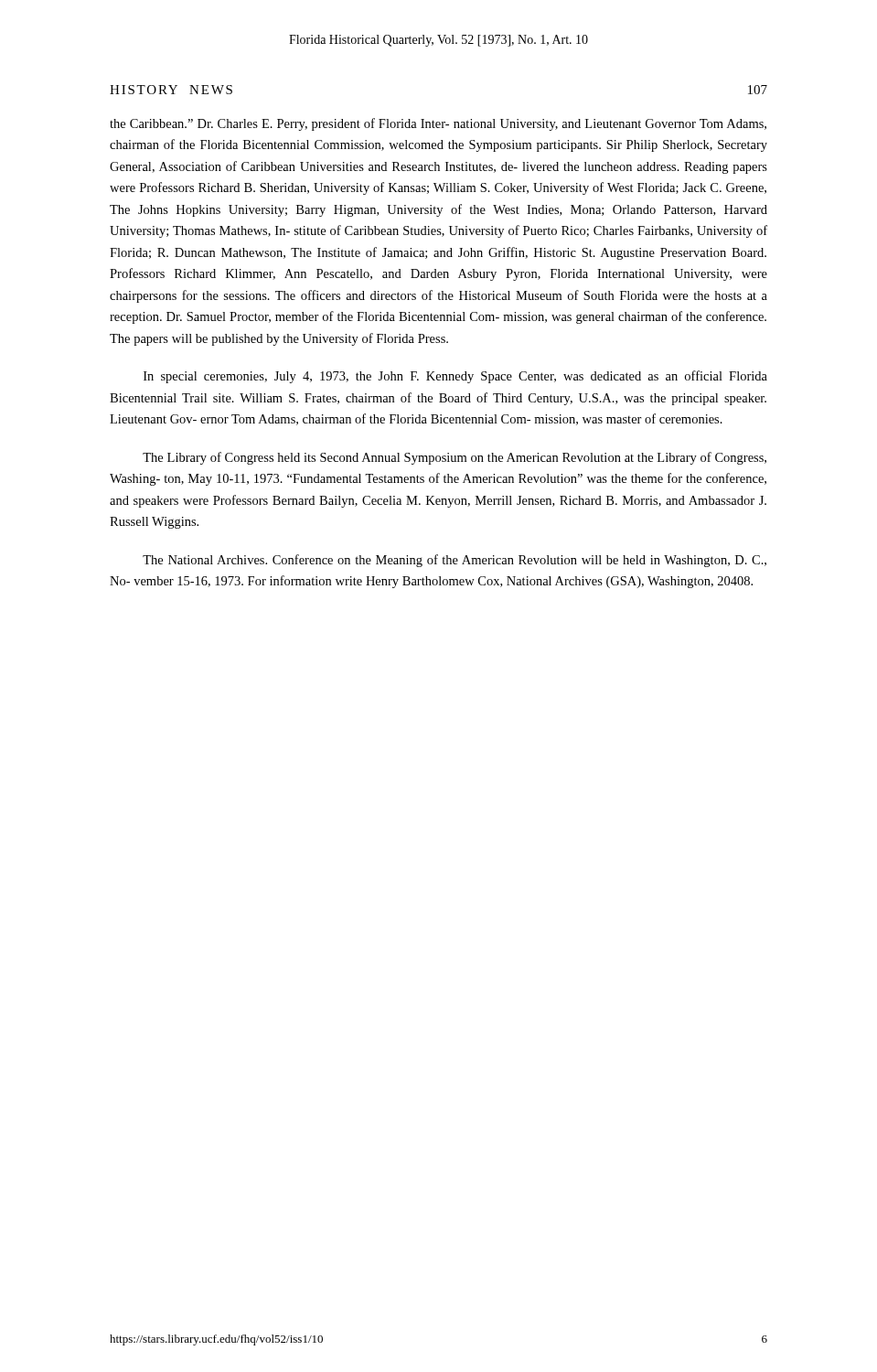This screenshot has height=1372, width=877.
Task: Find the text block with the text "The National Archives. Conference on the"
Action: (x=438, y=570)
